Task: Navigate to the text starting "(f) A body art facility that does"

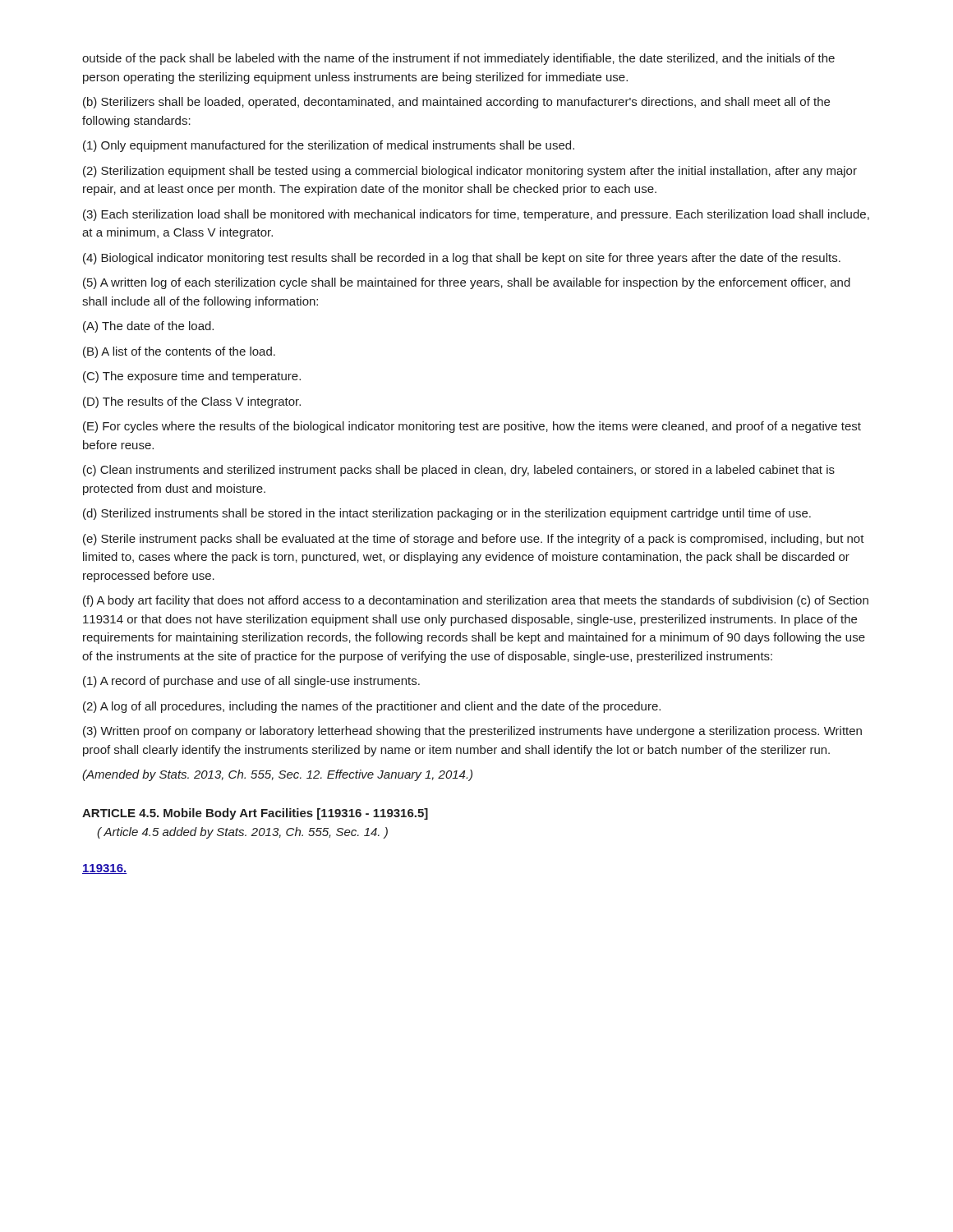Action: (476, 628)
